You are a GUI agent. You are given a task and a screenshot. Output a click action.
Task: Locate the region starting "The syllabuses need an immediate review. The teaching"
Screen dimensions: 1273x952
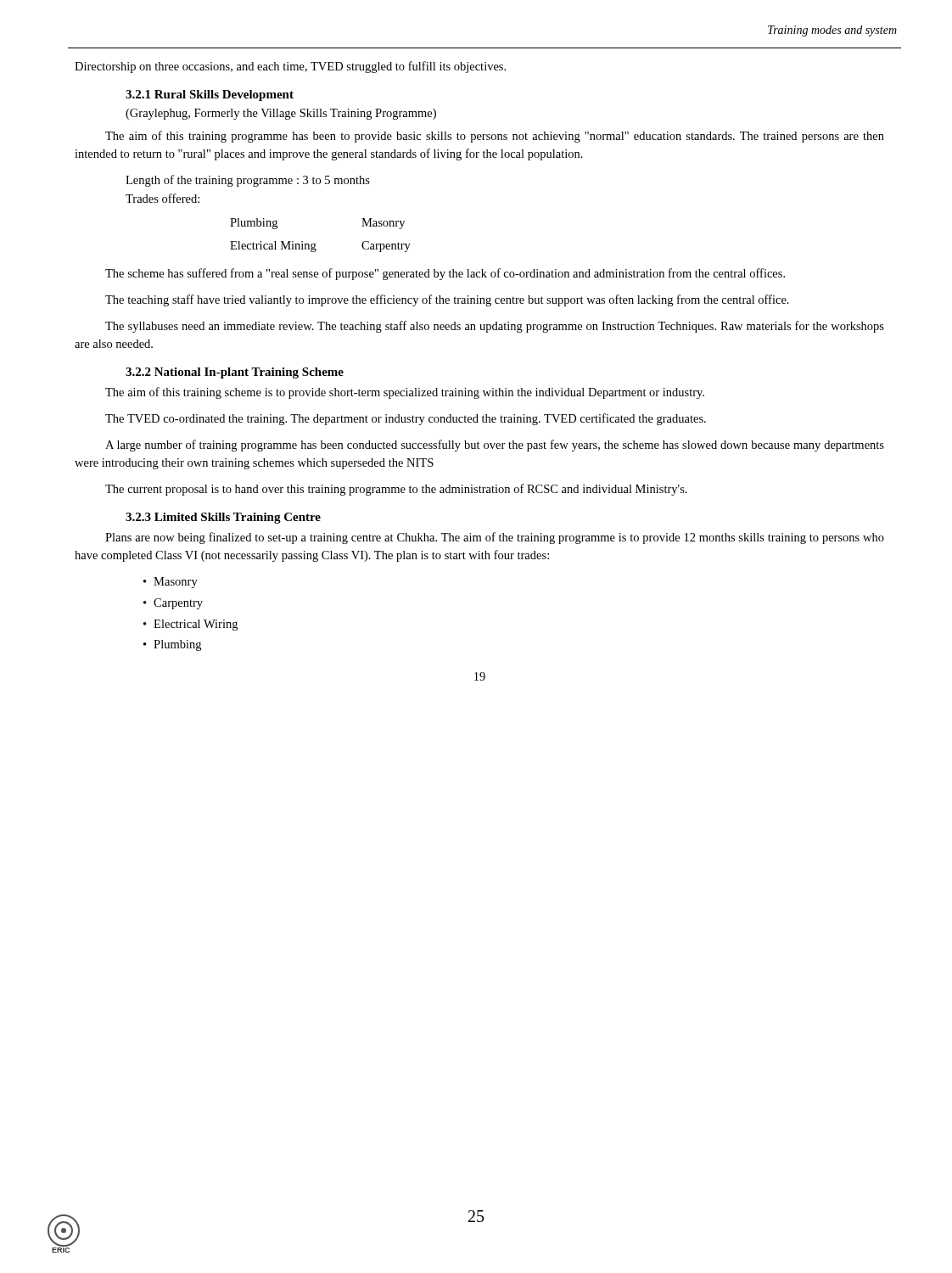(x=479, y=335)
